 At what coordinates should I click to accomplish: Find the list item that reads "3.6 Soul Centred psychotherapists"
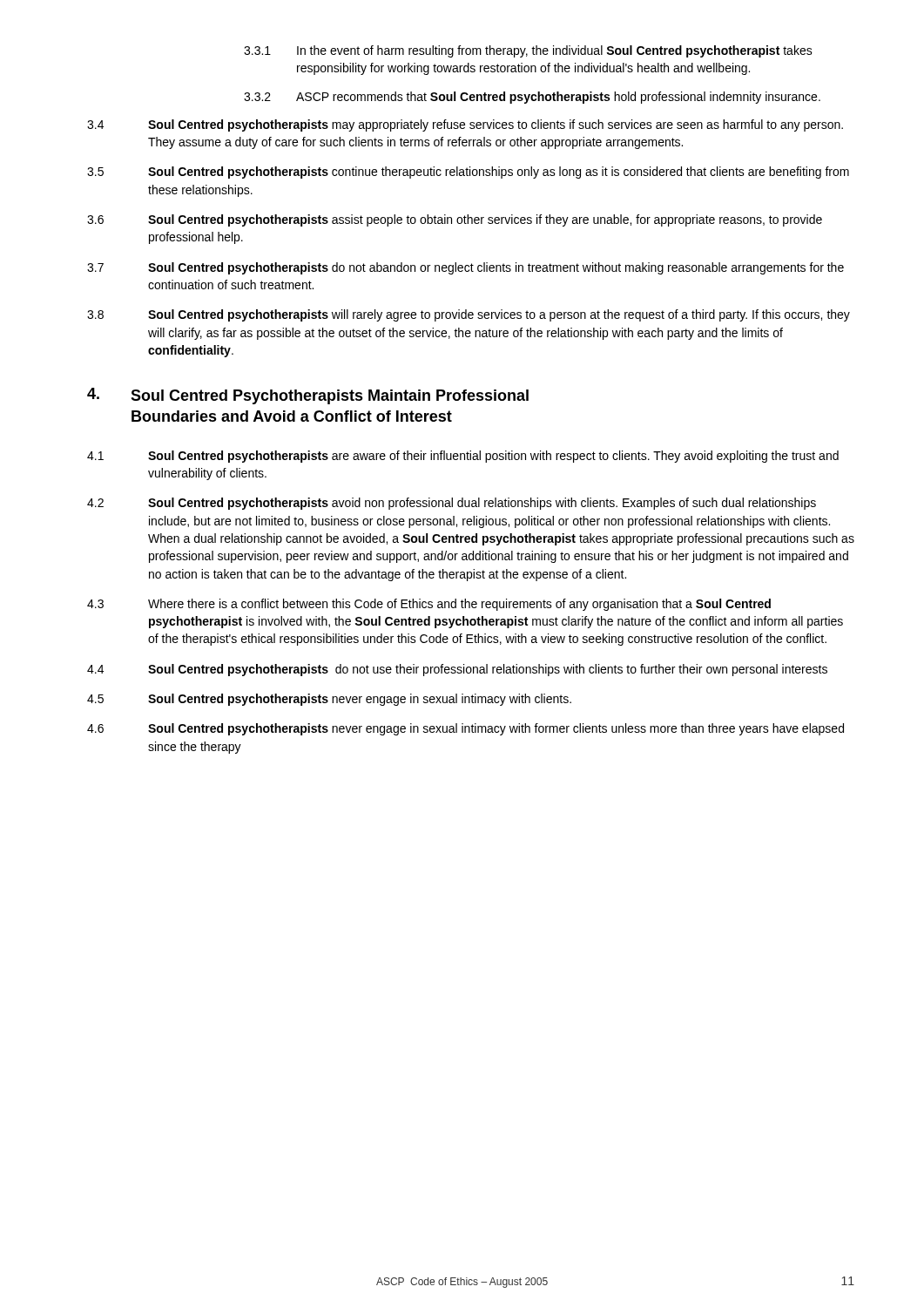pos(471,229)
